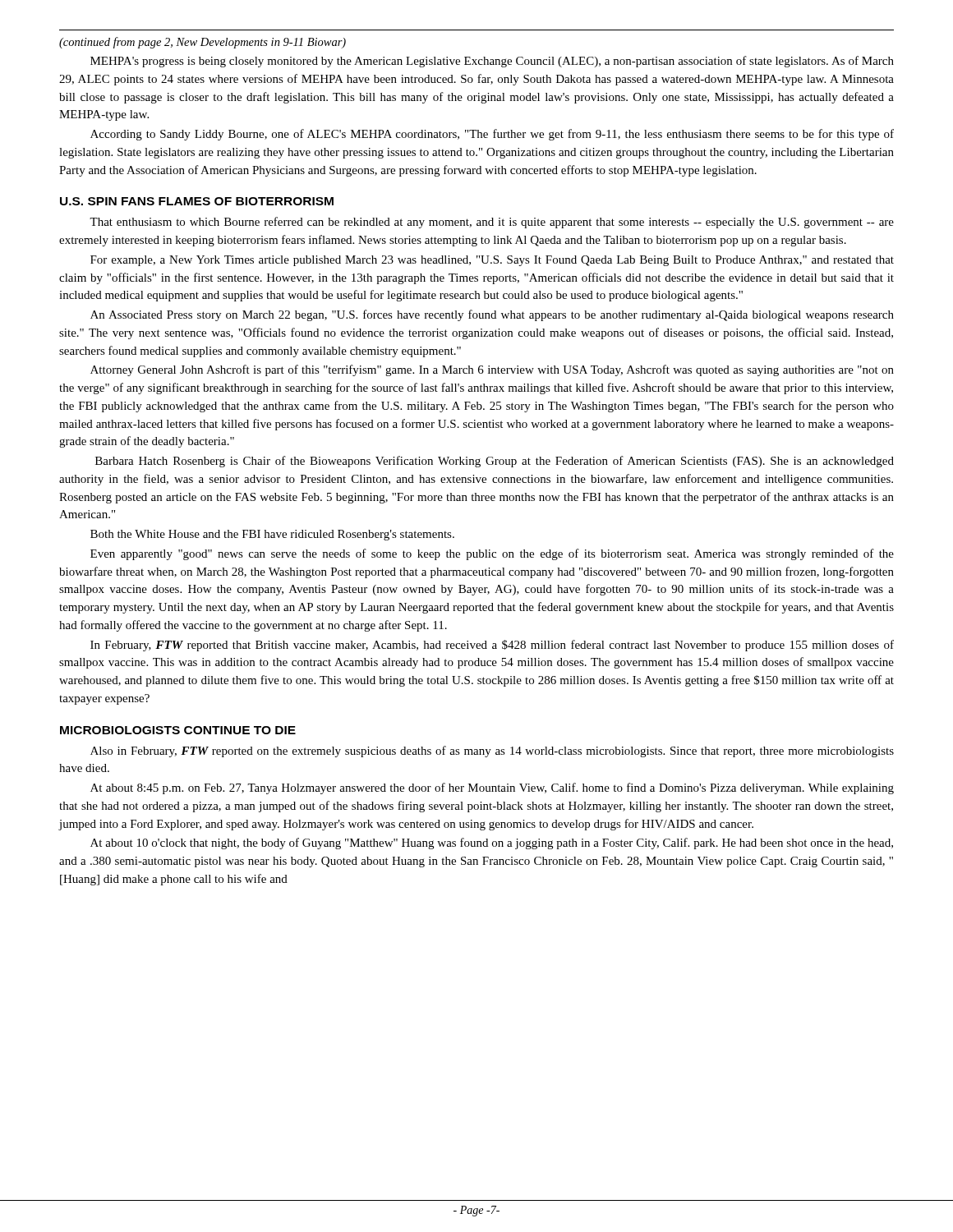Find the block on this page that starts "An Associated Press story on"

(x=476, y=333)
